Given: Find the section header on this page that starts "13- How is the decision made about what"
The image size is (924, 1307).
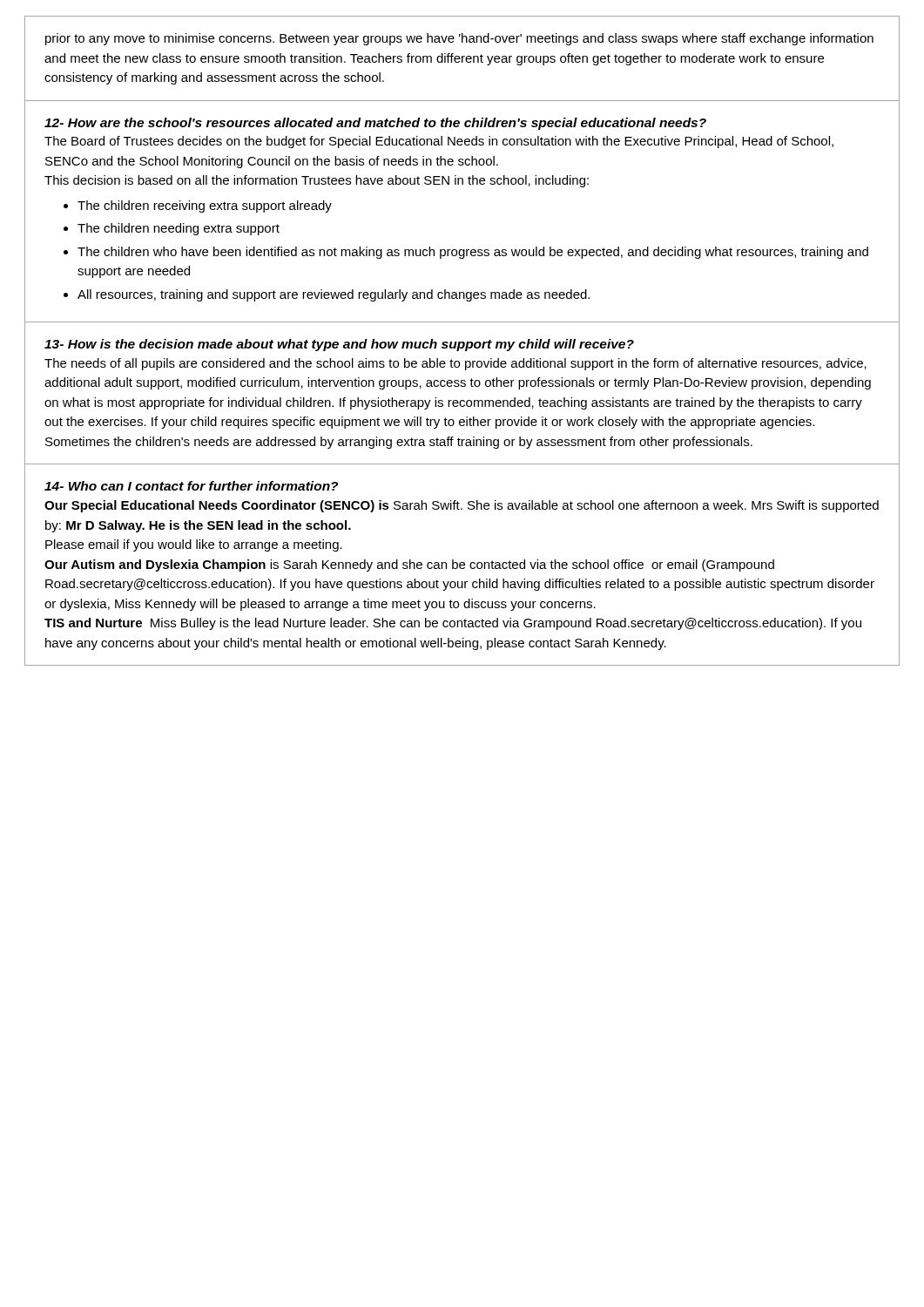Looking at the screenshot, I should (x=462, y=344).
